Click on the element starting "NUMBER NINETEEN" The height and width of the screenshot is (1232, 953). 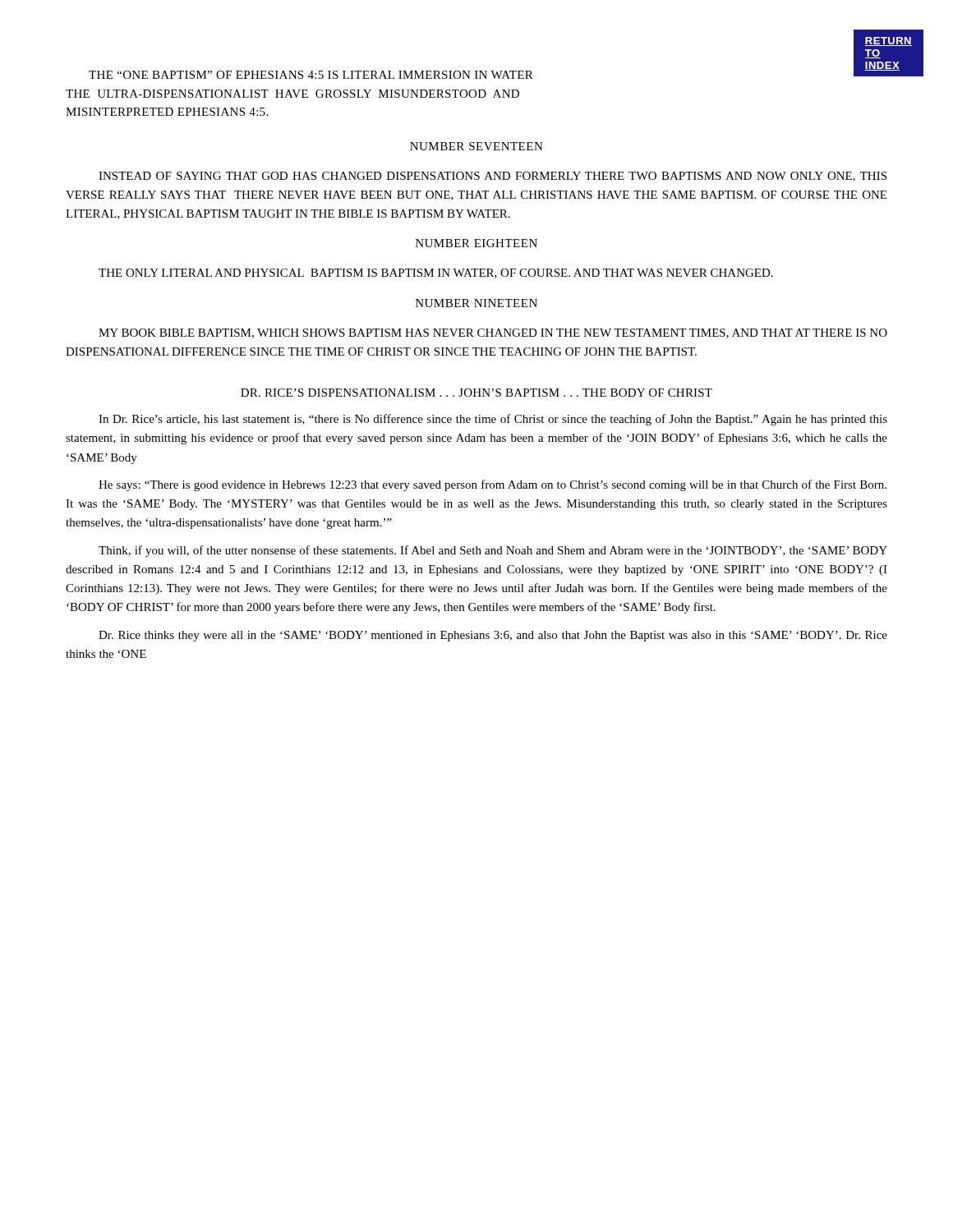(x=476, y=303)
